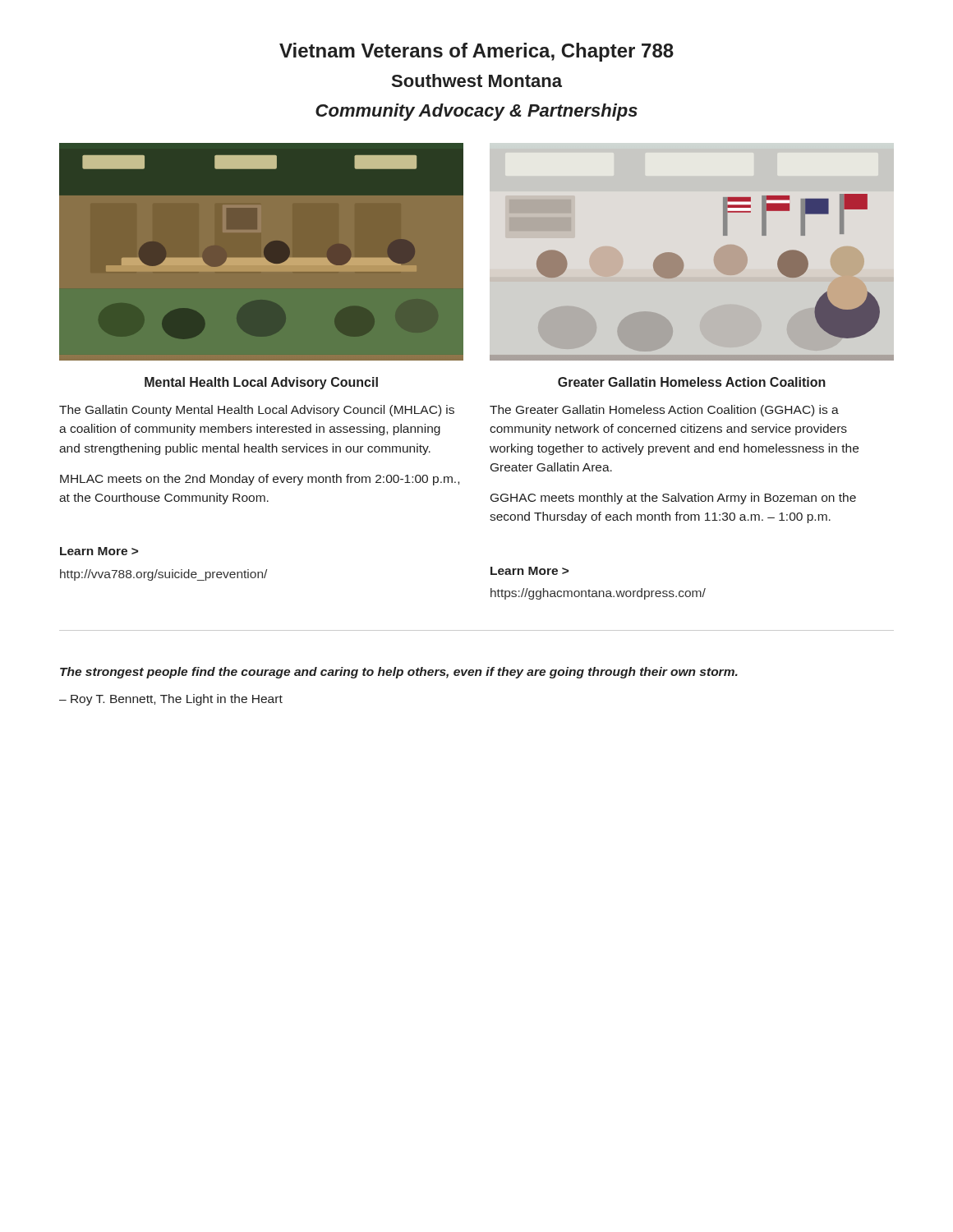Select the passage starting "Mental Health Local Advisory"
Screen dimensions: 1232x953
tap(261, 382)
